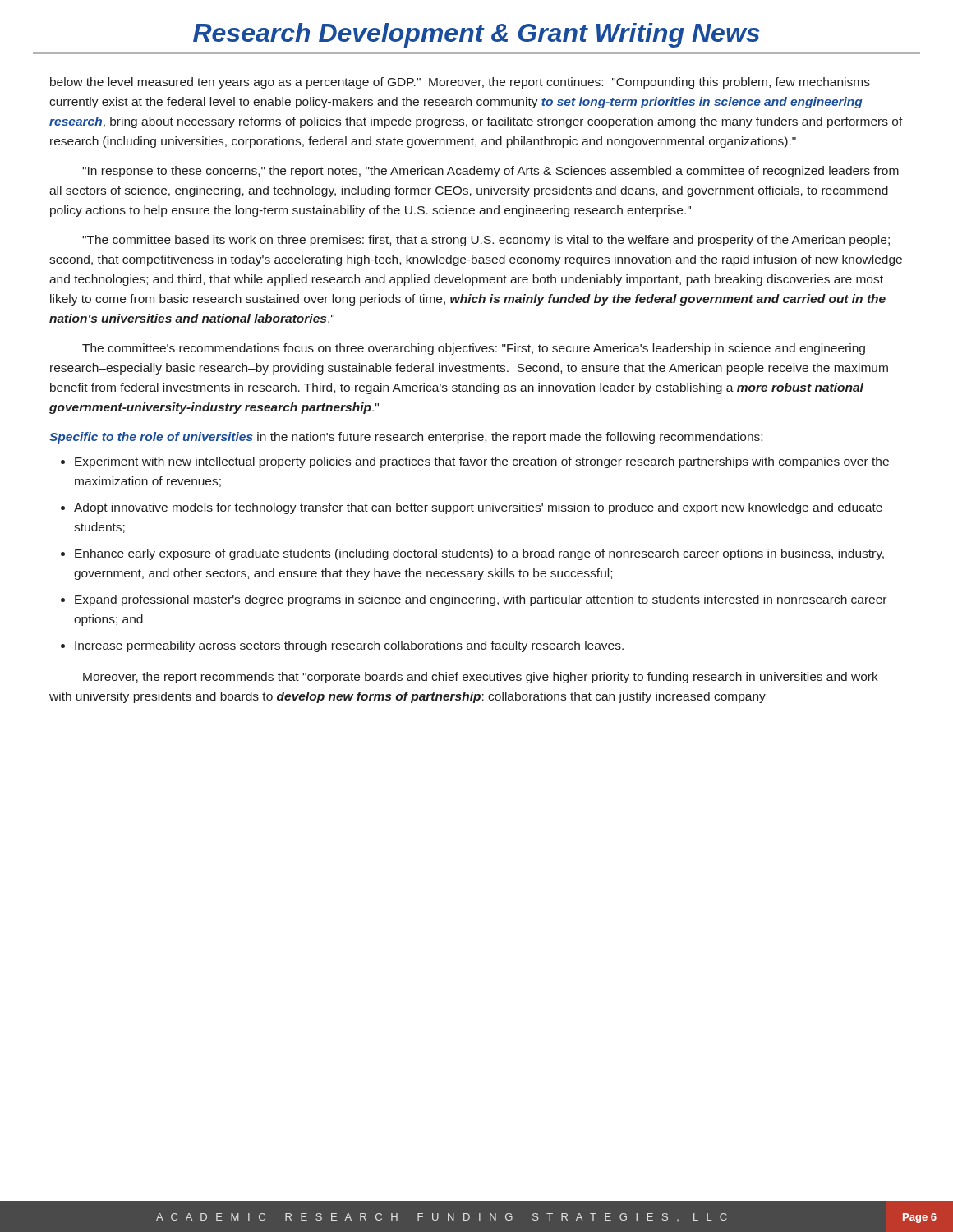Click the passage that begins "Enhance early exposure of graduate students"
This screenshot has height=1232, width=953.
pyautogui.click(x=489, y=564)
